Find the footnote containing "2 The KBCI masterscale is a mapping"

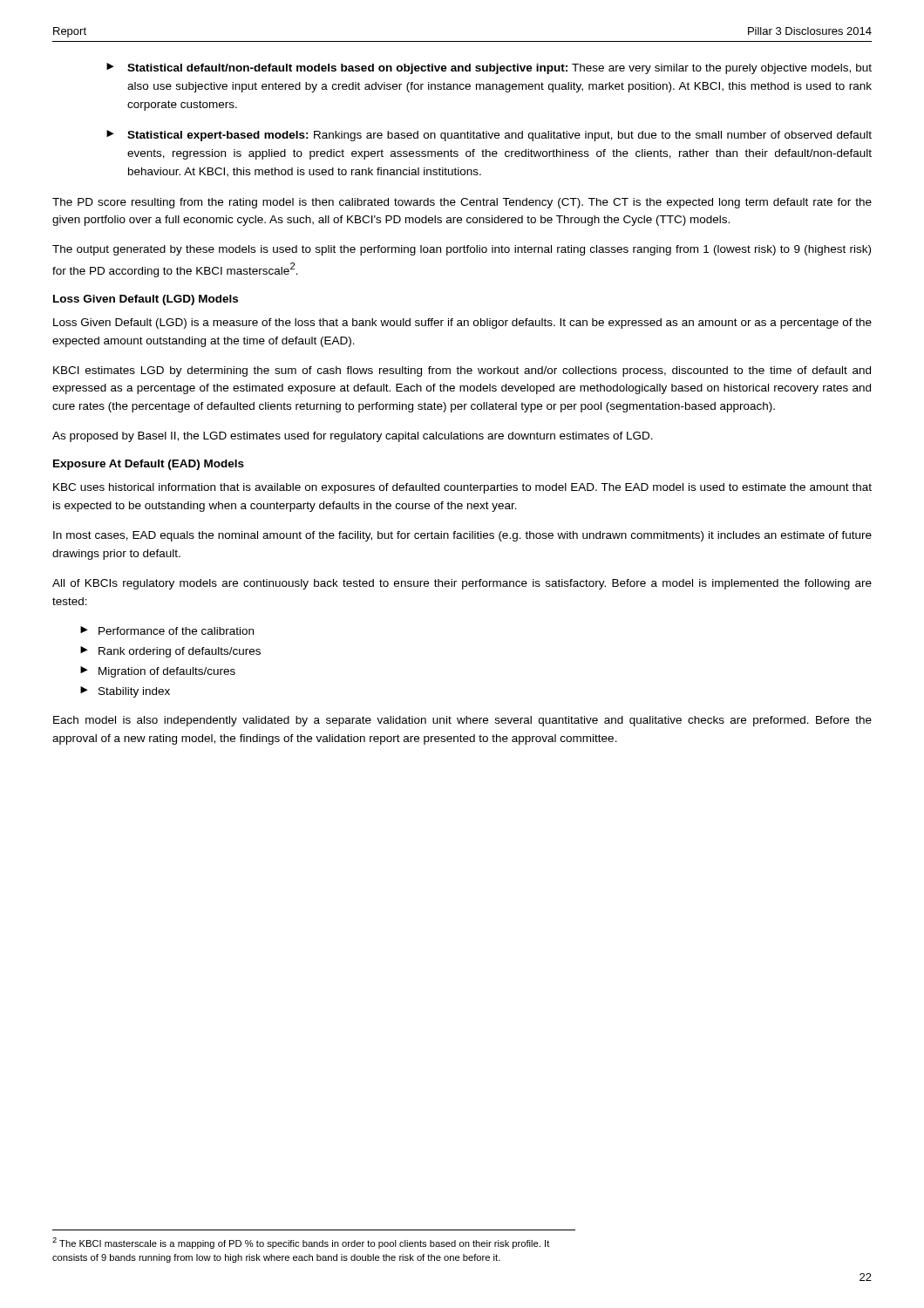point(301,1249)
